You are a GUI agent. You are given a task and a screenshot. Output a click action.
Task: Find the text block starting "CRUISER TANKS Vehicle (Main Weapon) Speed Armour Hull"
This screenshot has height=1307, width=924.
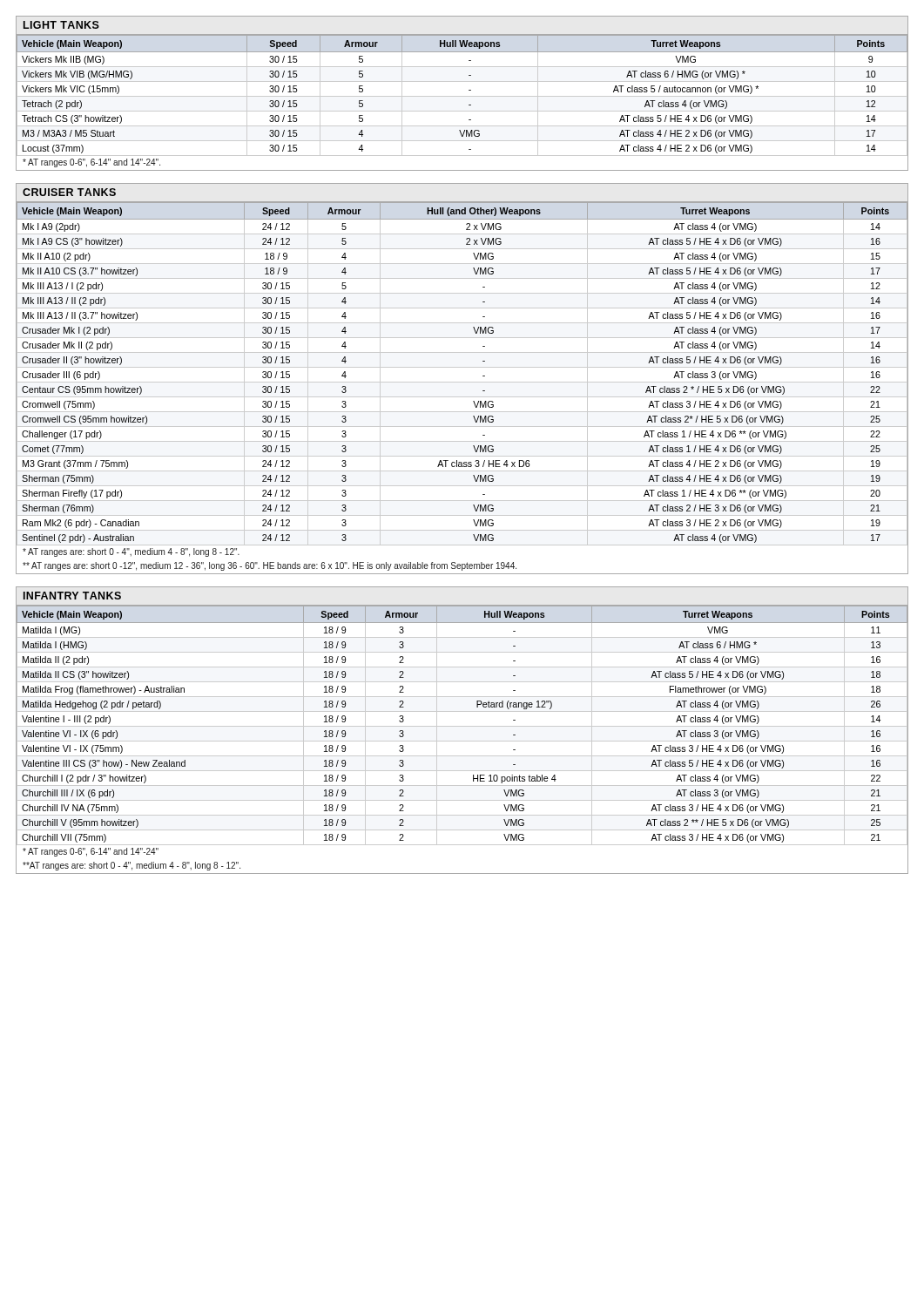click(462, 379)
